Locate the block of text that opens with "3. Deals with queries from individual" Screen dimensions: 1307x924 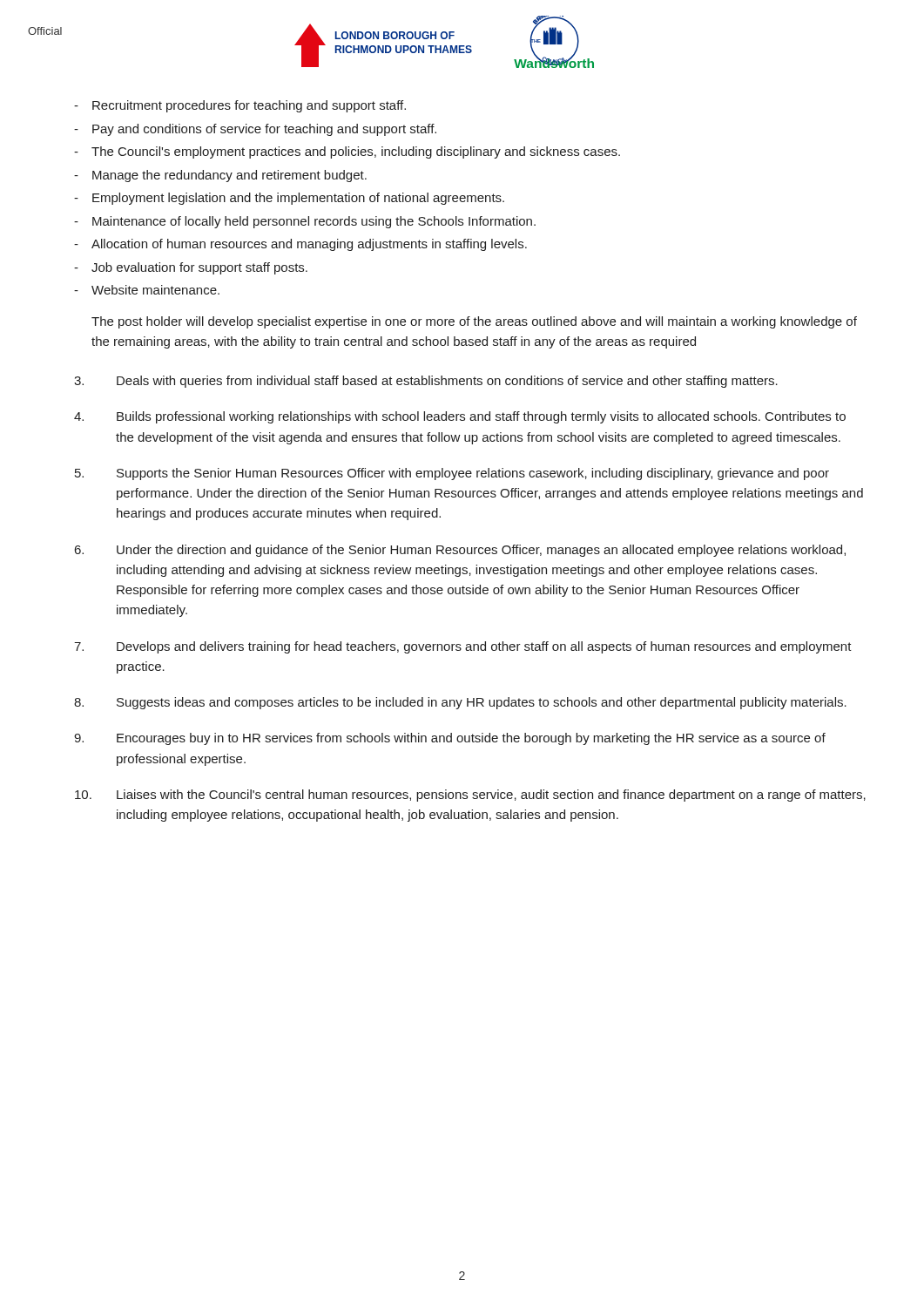(471, 380)
